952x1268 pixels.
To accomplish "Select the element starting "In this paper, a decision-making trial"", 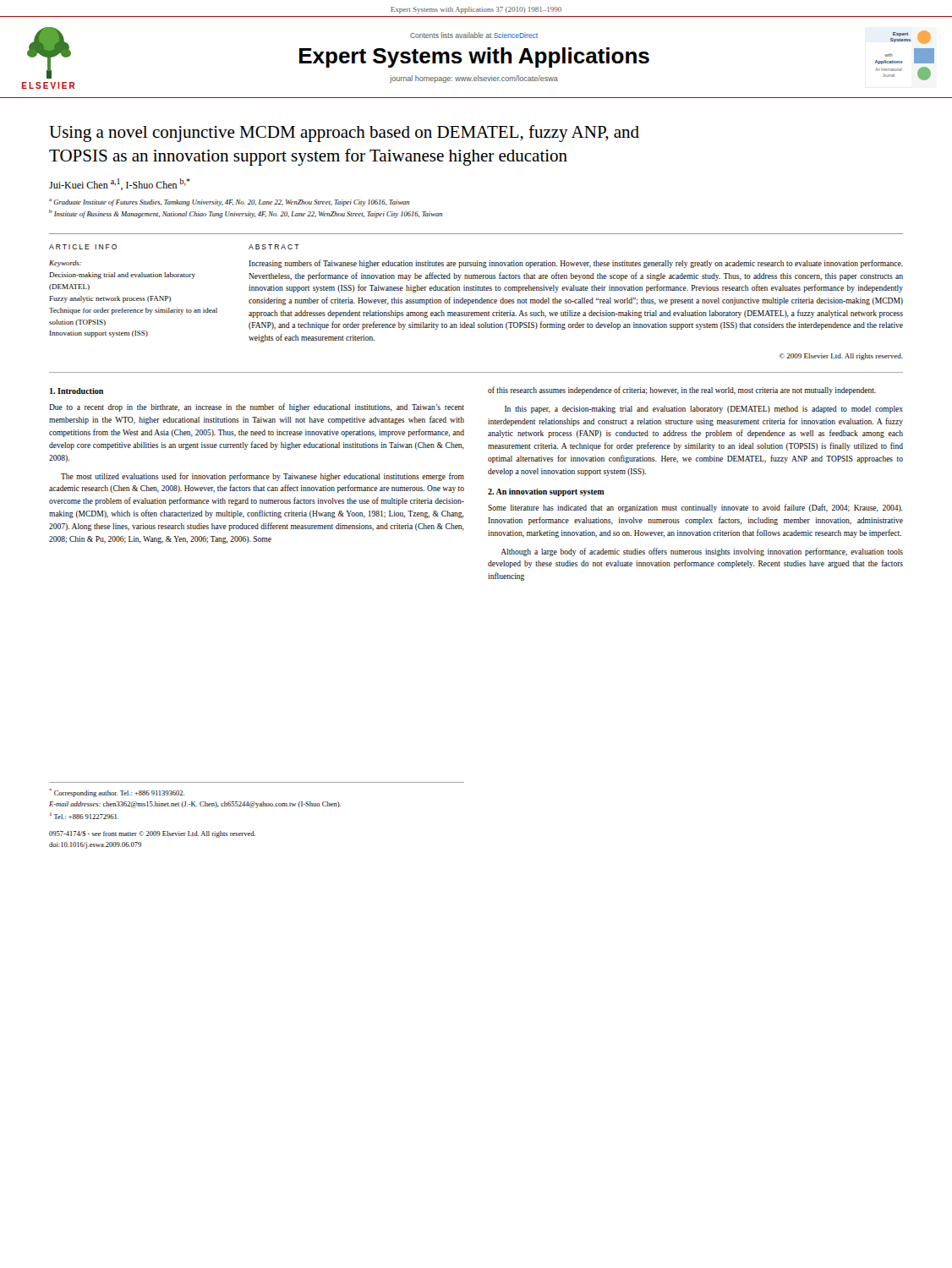I will [695, 440].
